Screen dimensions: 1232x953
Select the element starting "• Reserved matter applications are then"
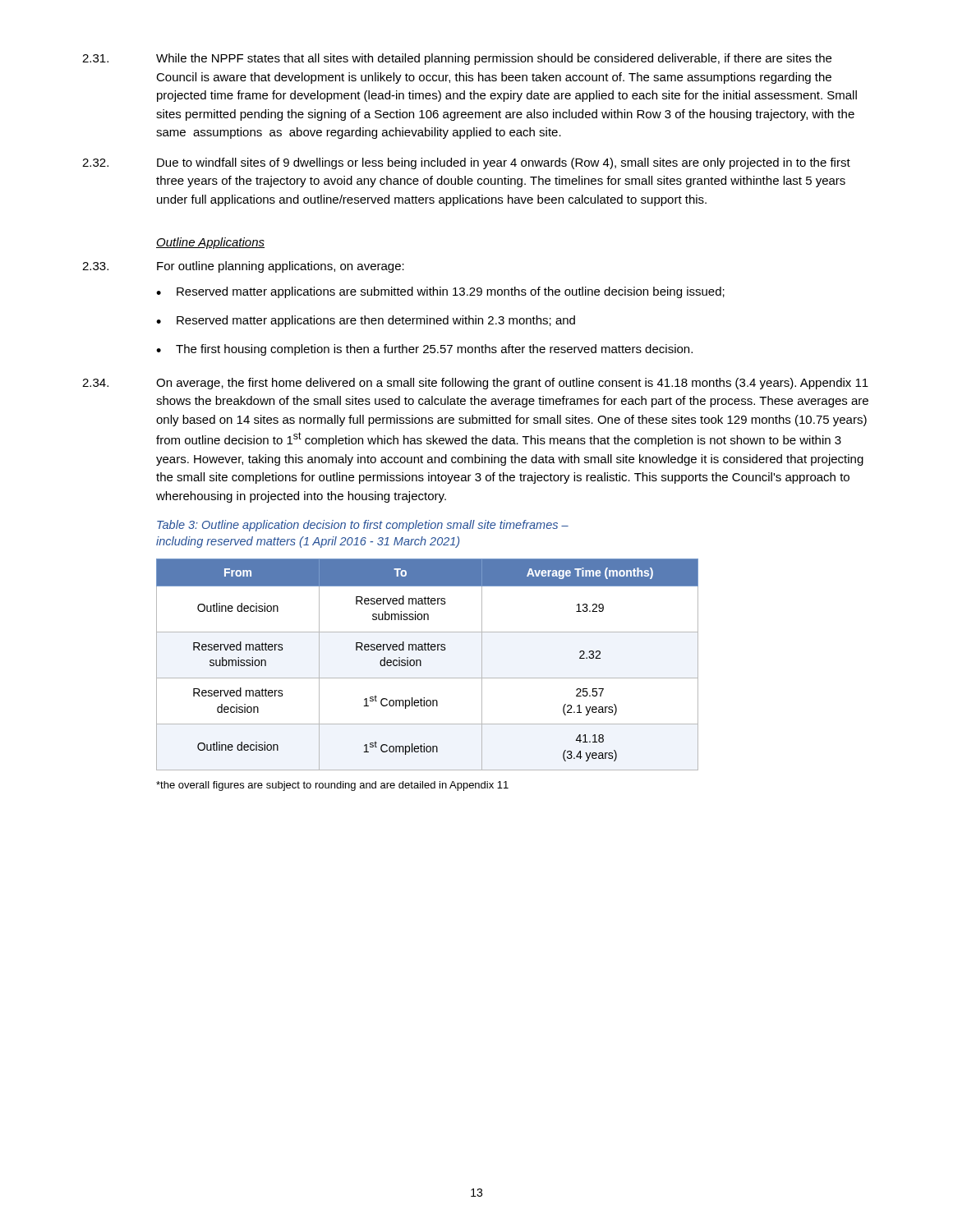pyautogui.click(x=366, y=322)
